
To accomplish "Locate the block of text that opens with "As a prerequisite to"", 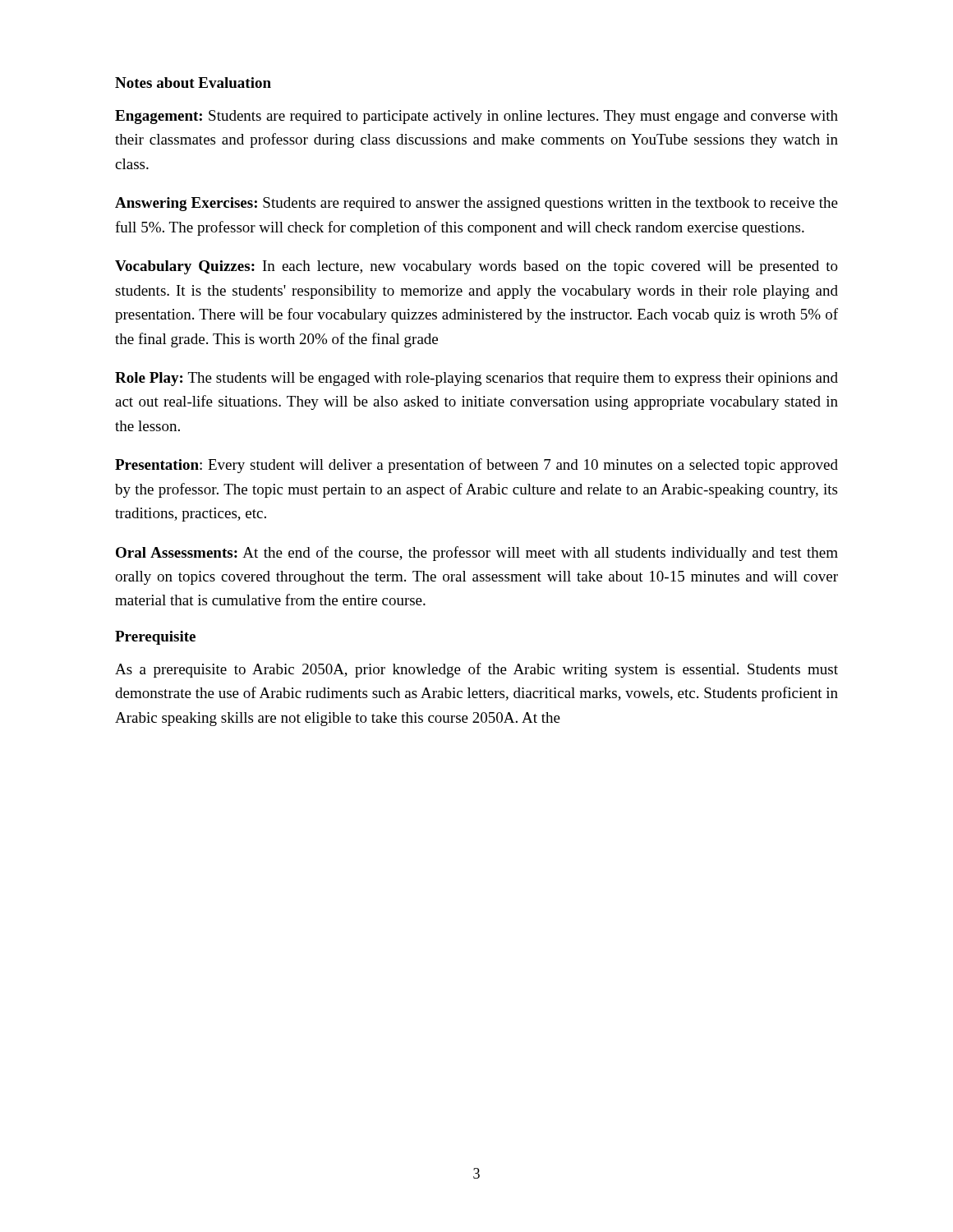I will point(476,693).
